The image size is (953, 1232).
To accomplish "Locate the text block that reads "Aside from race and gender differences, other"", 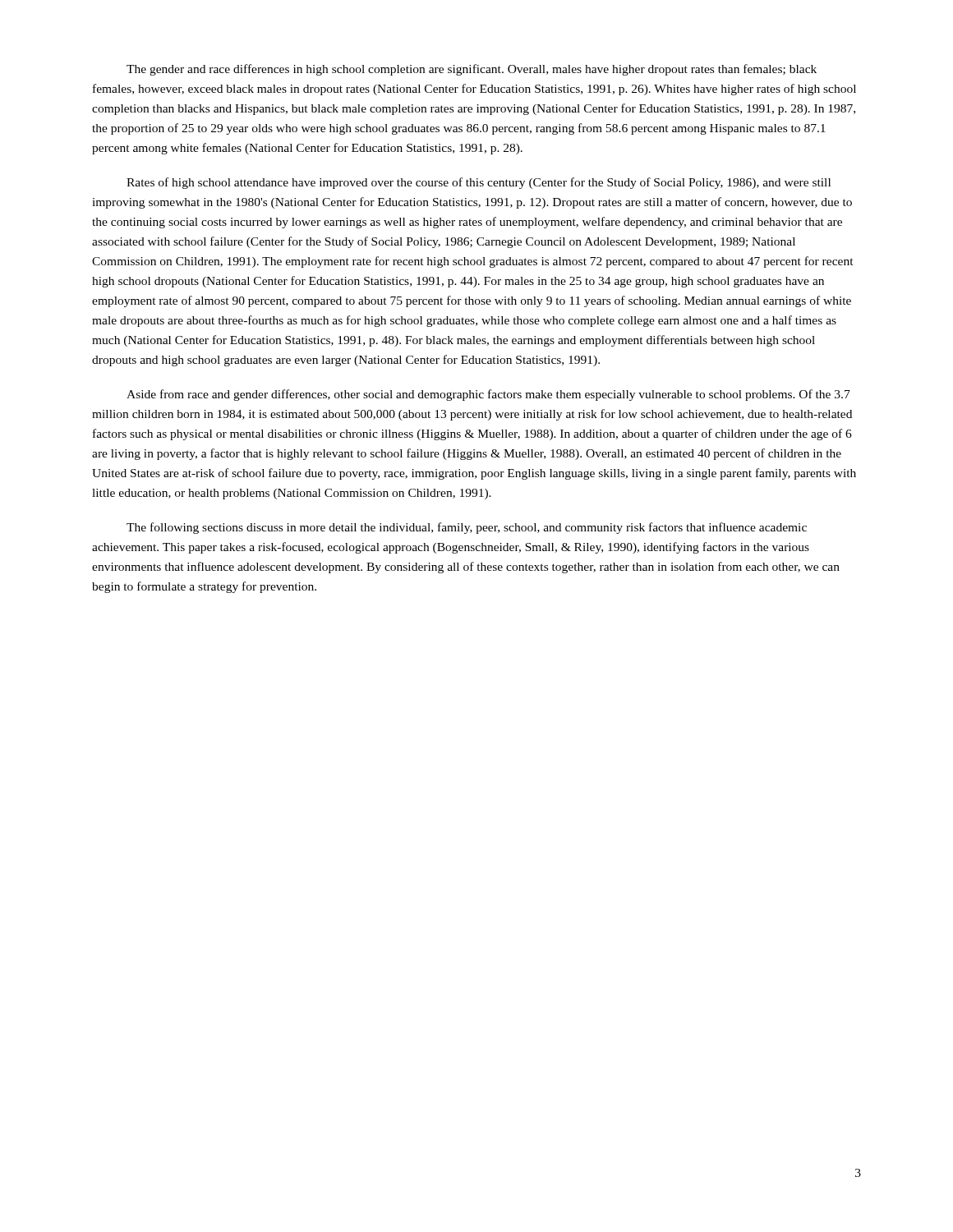I will pyautogui.click(x=474, y=443).
